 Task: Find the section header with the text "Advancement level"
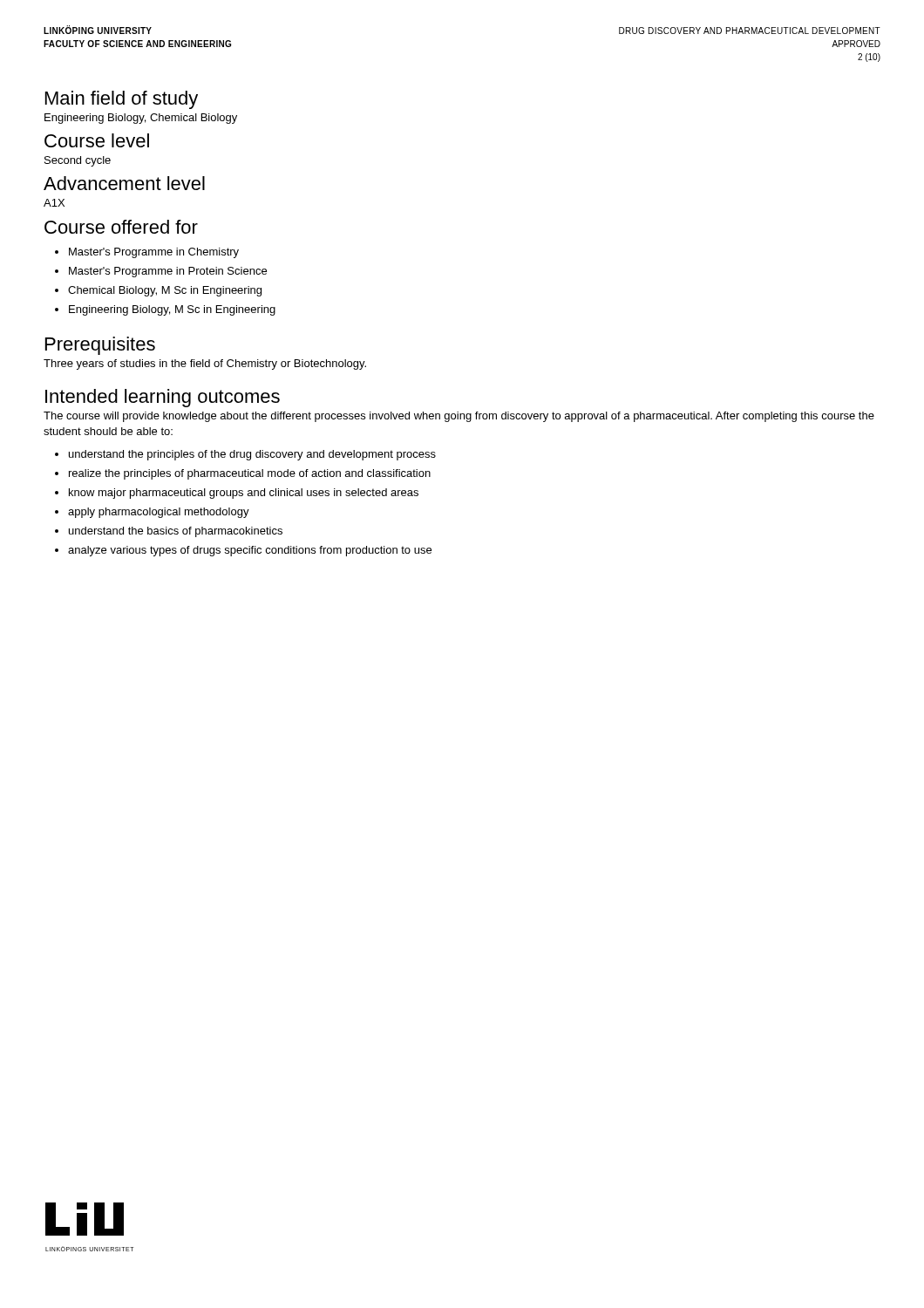125,184
